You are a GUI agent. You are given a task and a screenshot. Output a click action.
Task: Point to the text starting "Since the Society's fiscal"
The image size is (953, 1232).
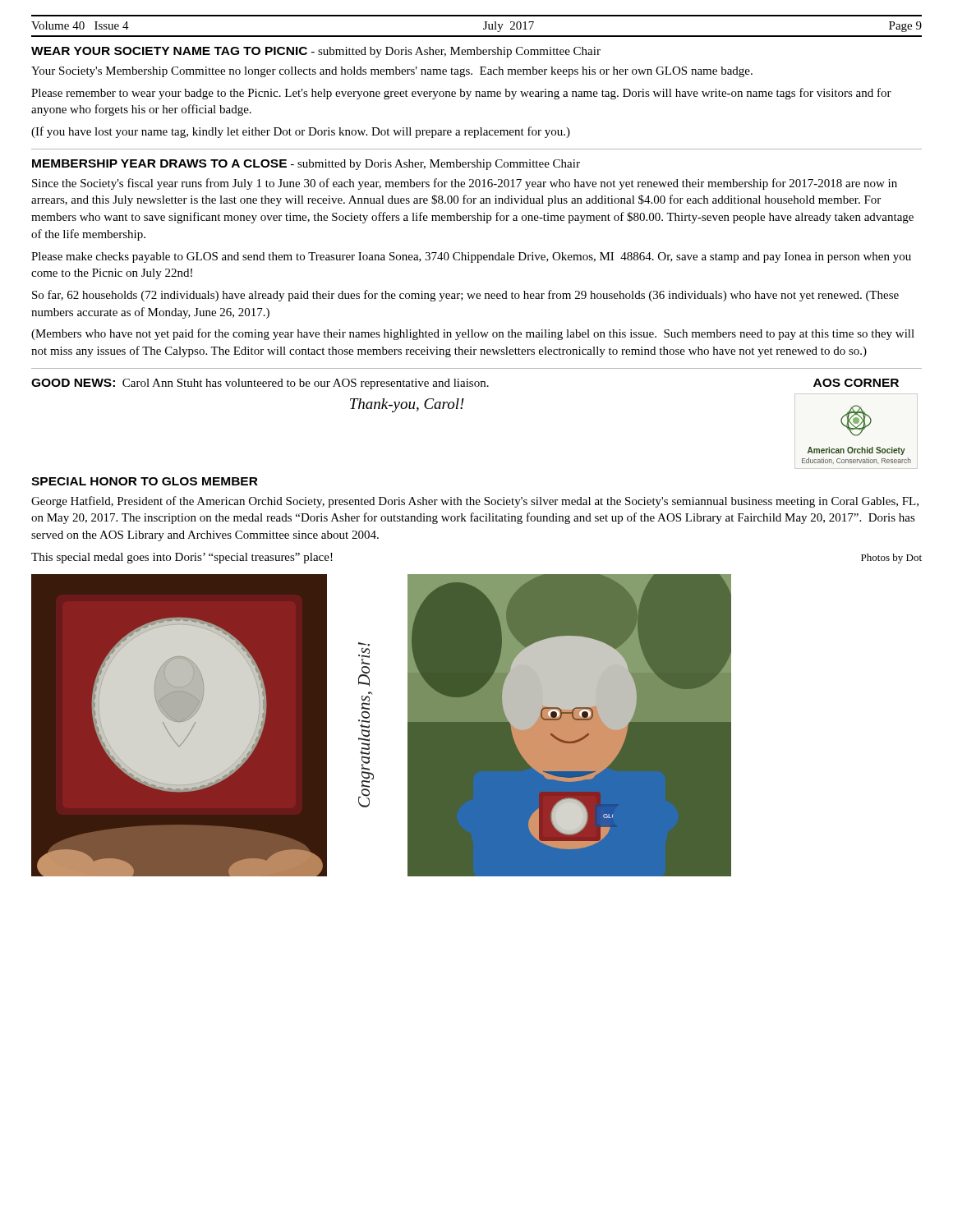[x=473, y=208]
